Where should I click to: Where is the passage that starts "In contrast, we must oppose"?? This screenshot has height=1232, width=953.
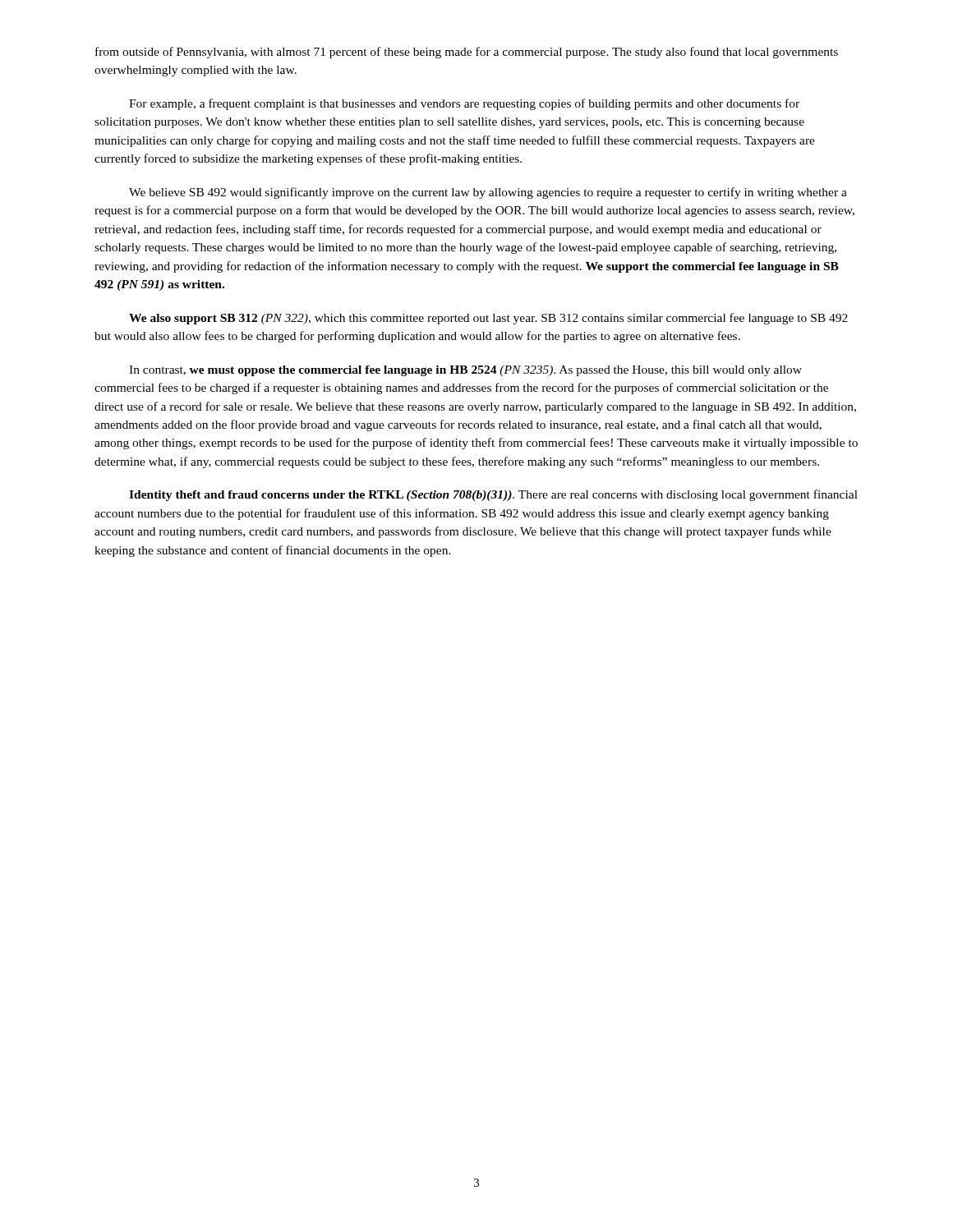(x=476, y=415)
